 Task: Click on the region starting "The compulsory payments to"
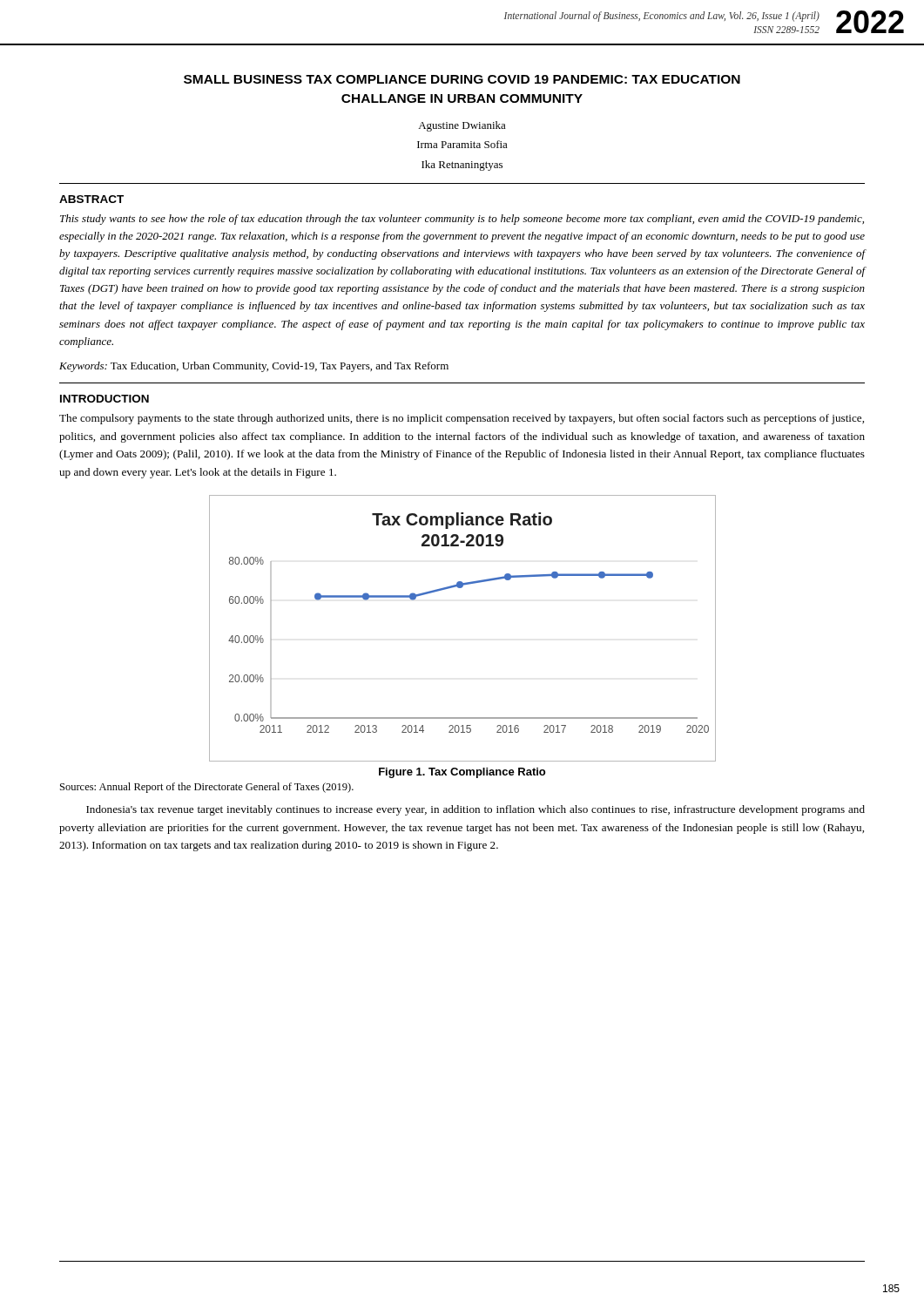[462, 445]
